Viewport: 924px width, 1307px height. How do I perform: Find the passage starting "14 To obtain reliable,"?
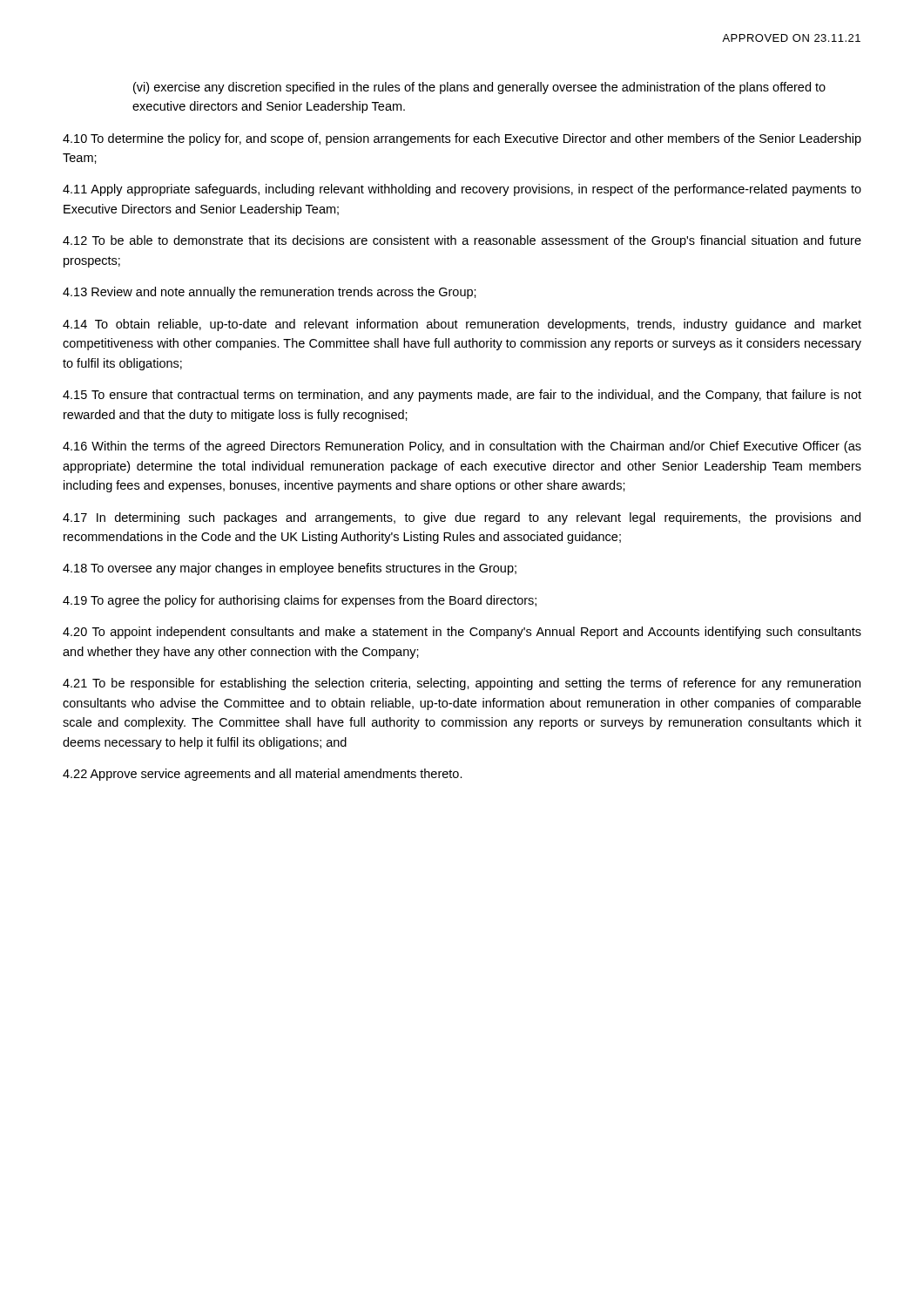click(462, 343)
